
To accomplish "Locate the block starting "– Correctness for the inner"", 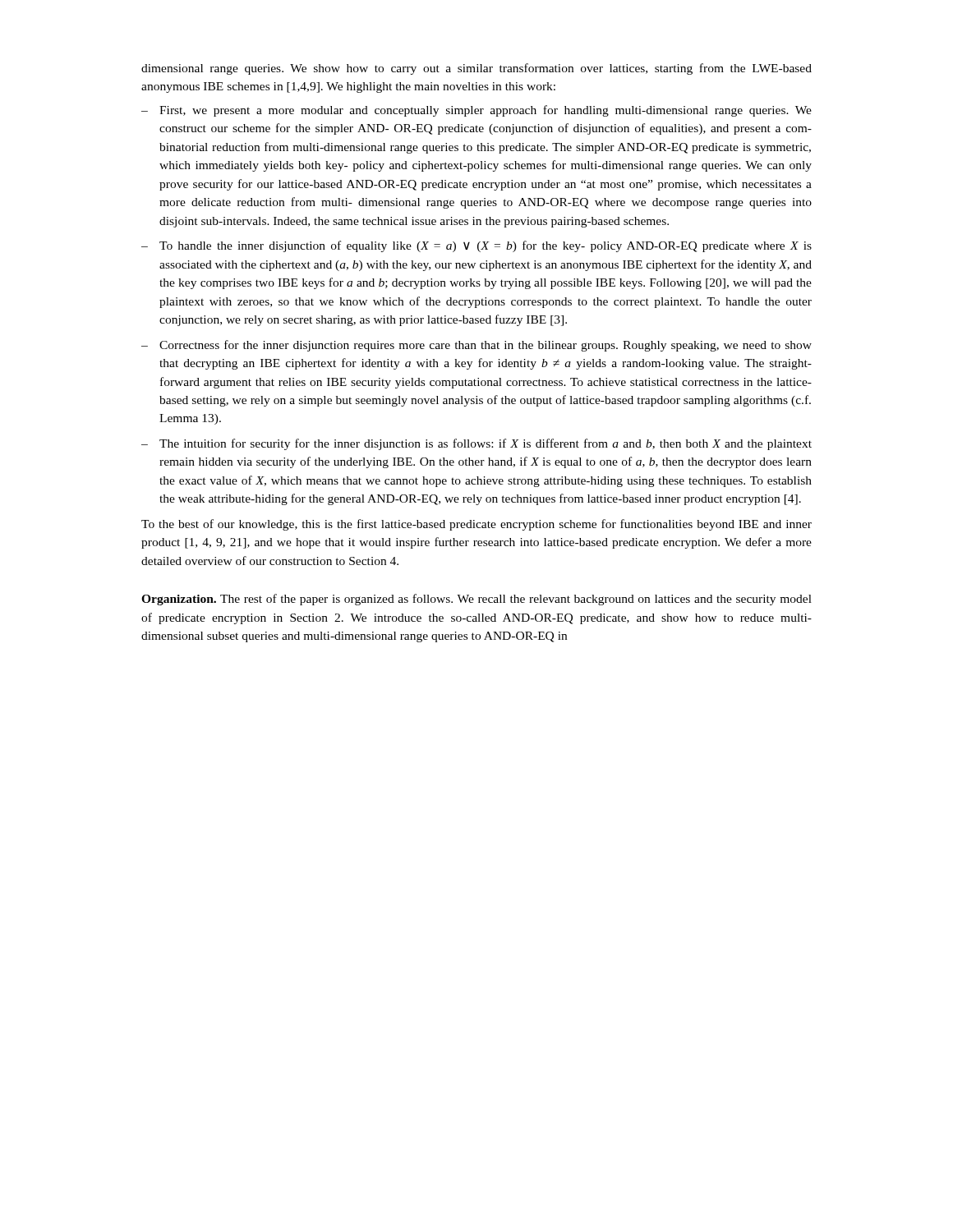I will [476, 382].
